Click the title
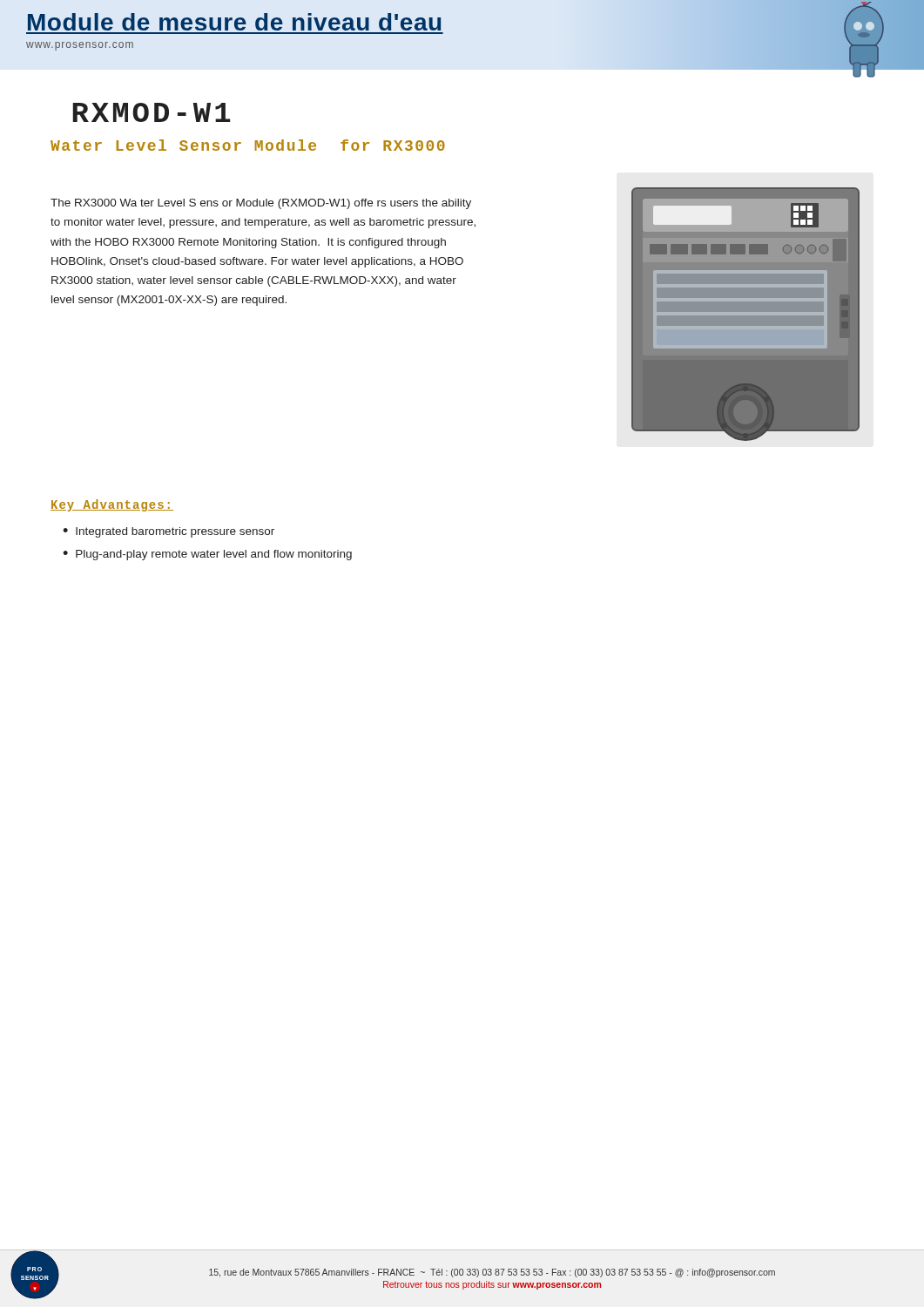This screenshot has width=924, height=1307. (x=142, y=114)
